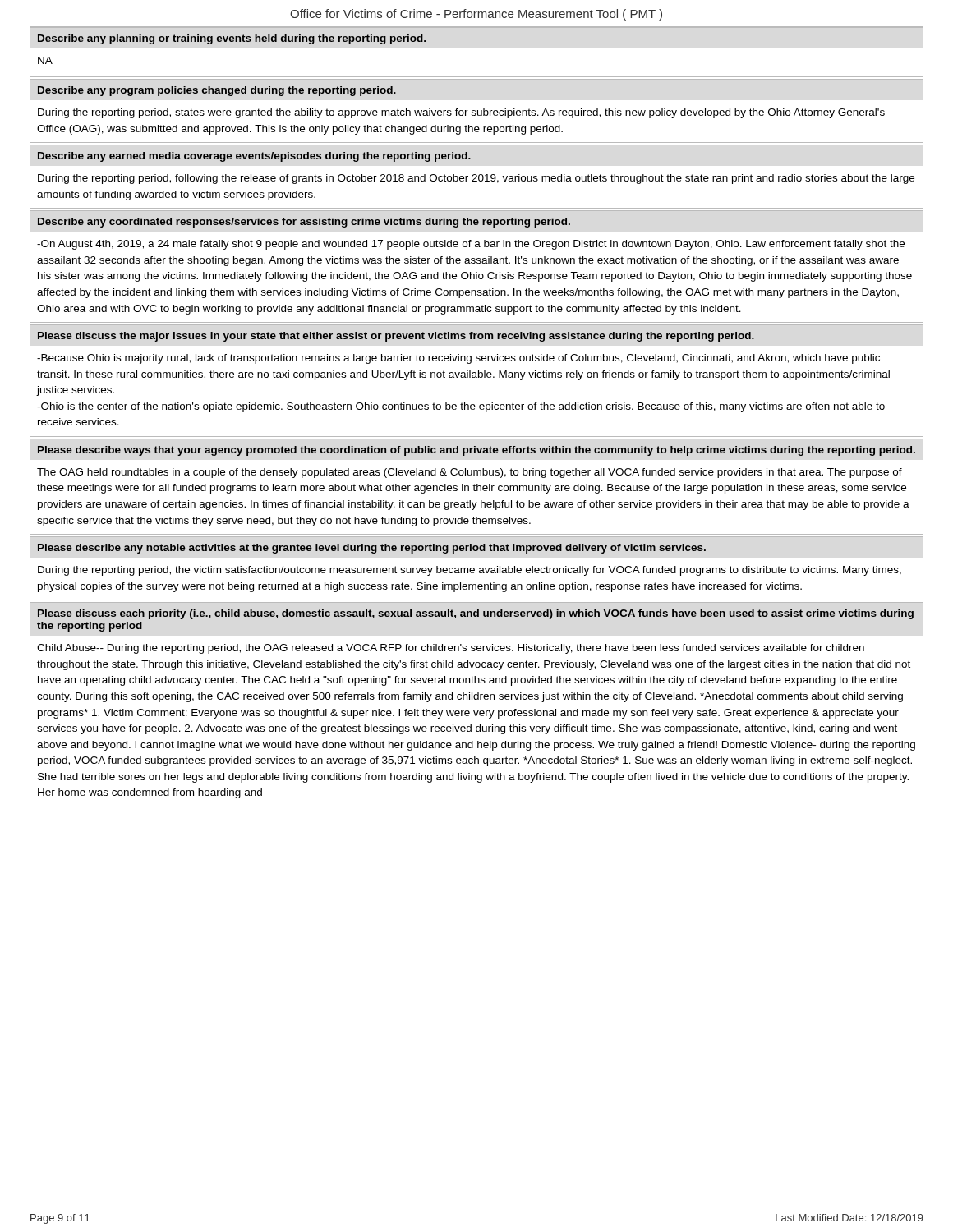The width and height of the screenshot is (953, 1232).
Task: Select the element starting "Describe any program policies changed during"
Action: (217, 90)
